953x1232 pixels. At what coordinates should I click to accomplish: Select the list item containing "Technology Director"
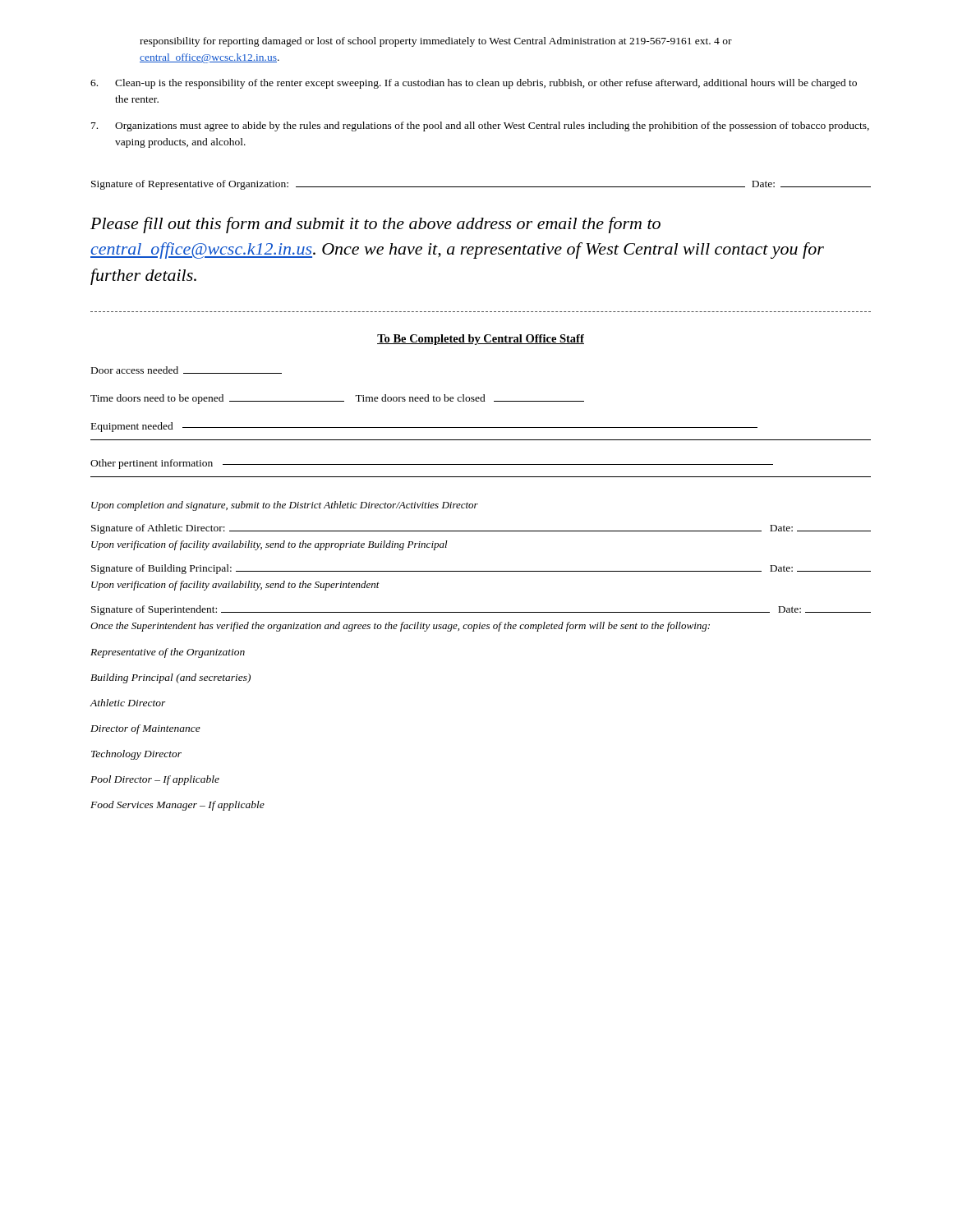coord(136,753)
